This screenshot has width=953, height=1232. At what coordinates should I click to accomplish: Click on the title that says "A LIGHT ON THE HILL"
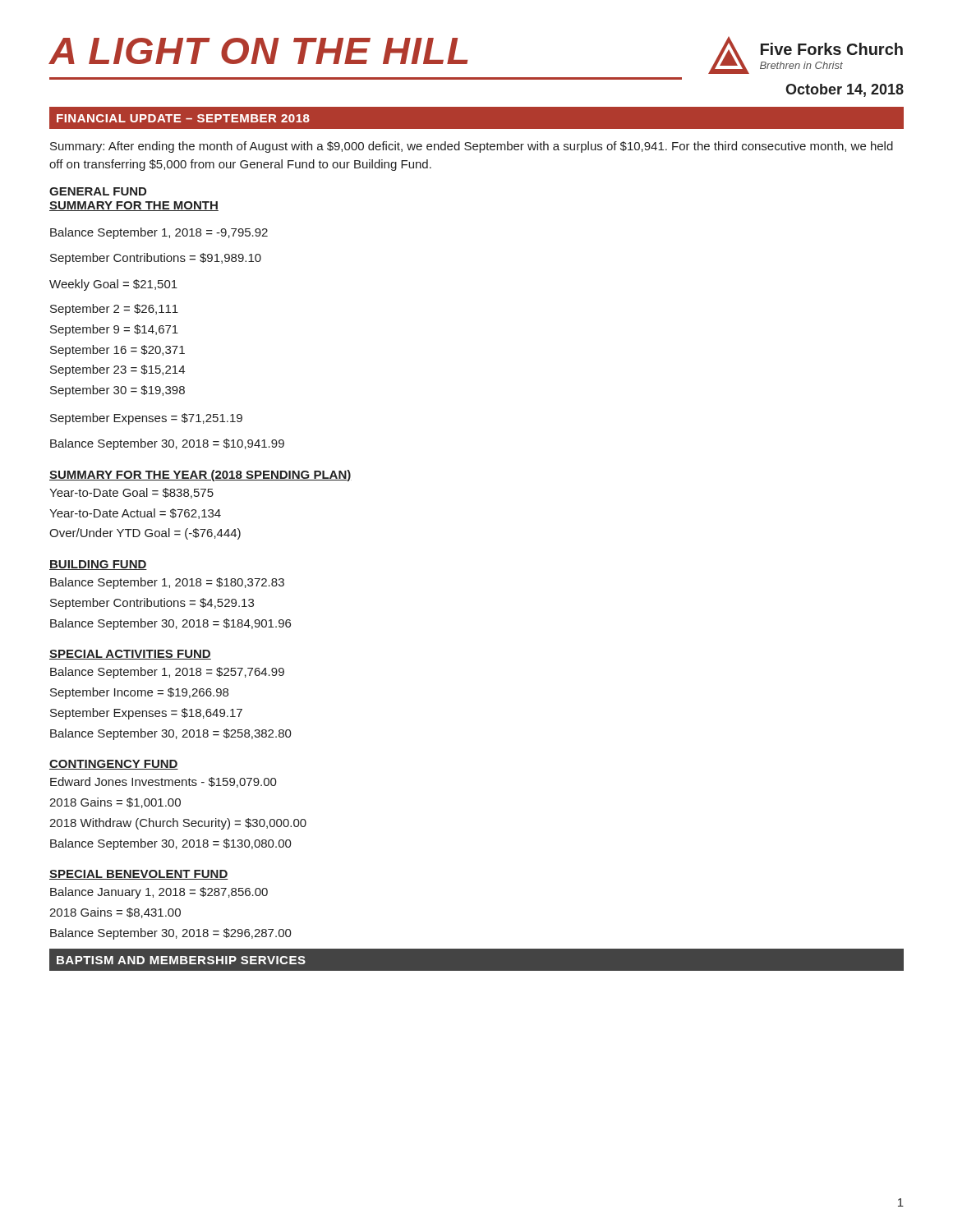[x=260, y=51]
